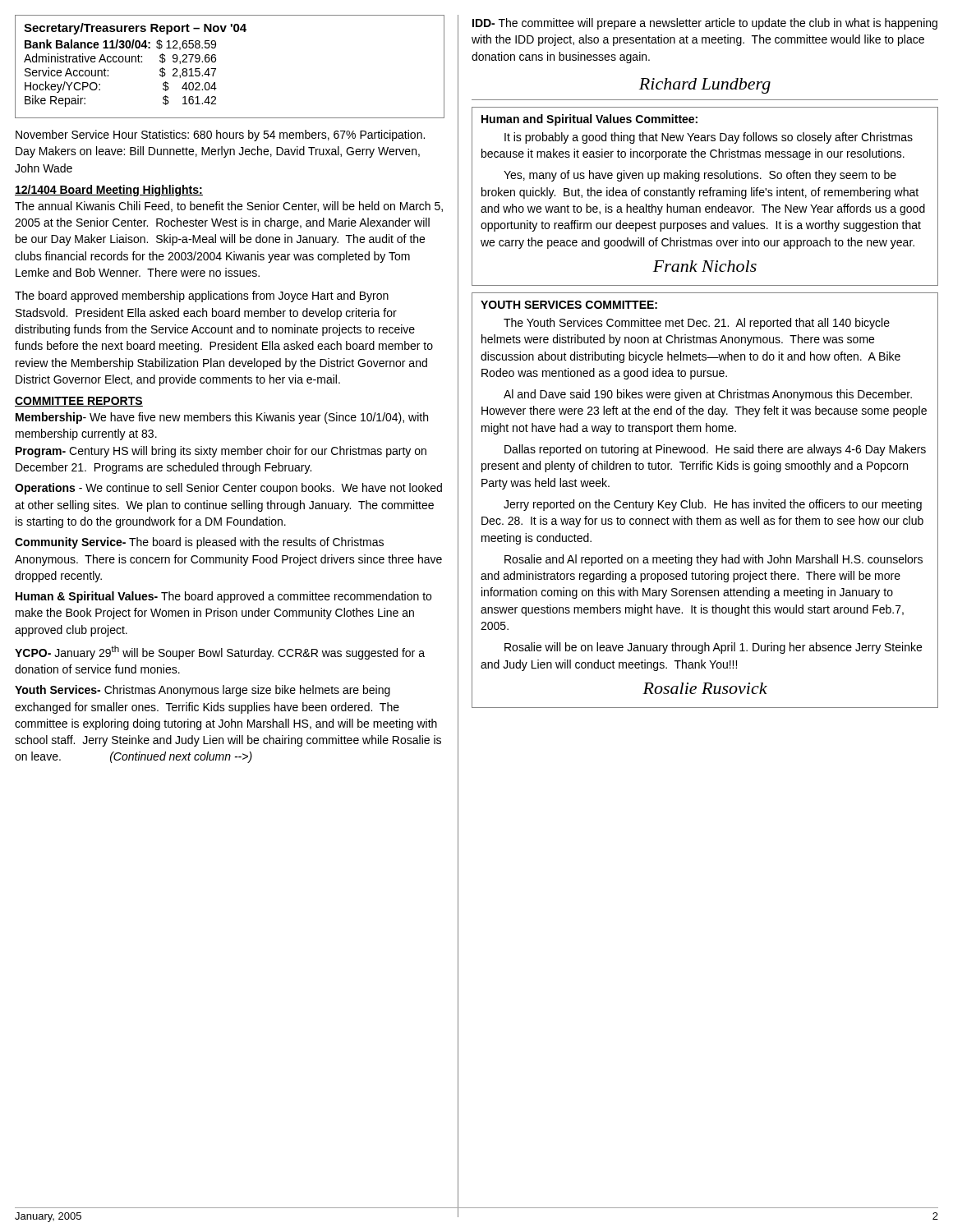Locate the text "Rosalie Rusovick"
The image size is (953, 1232).
[x=705, y=688]
